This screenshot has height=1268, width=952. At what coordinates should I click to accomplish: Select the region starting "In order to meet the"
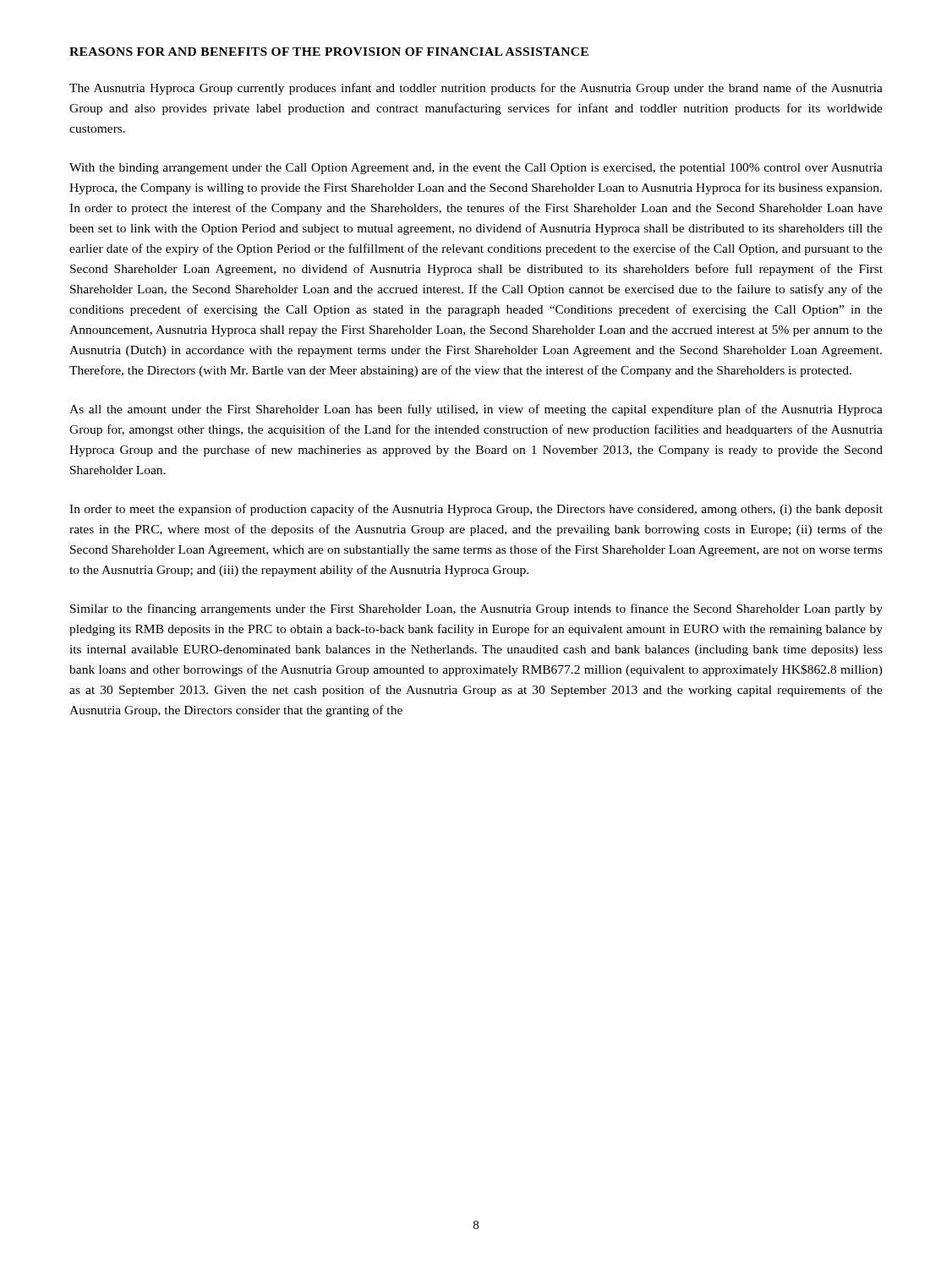point(476,539)
